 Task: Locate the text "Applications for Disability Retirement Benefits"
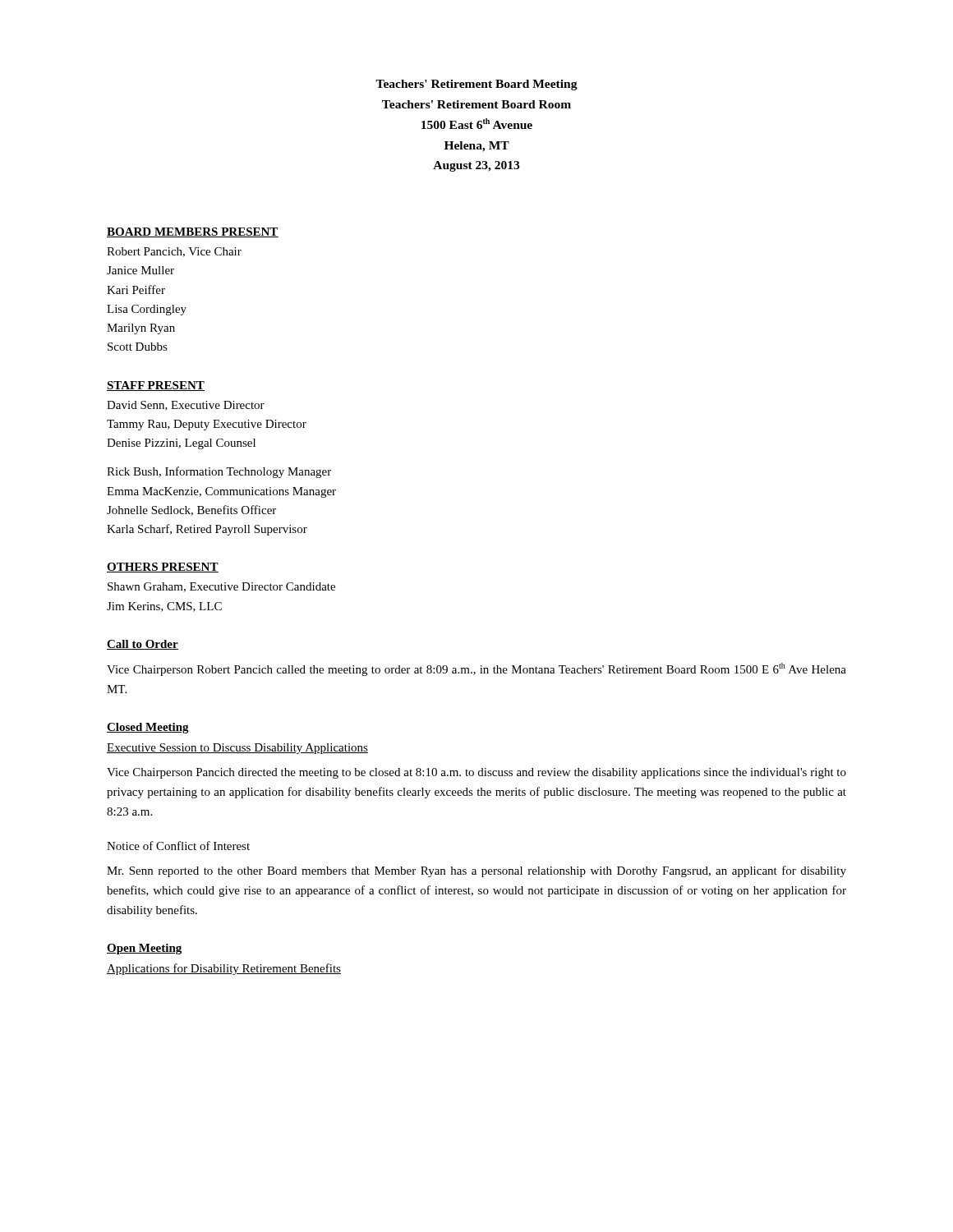[224, 968]
